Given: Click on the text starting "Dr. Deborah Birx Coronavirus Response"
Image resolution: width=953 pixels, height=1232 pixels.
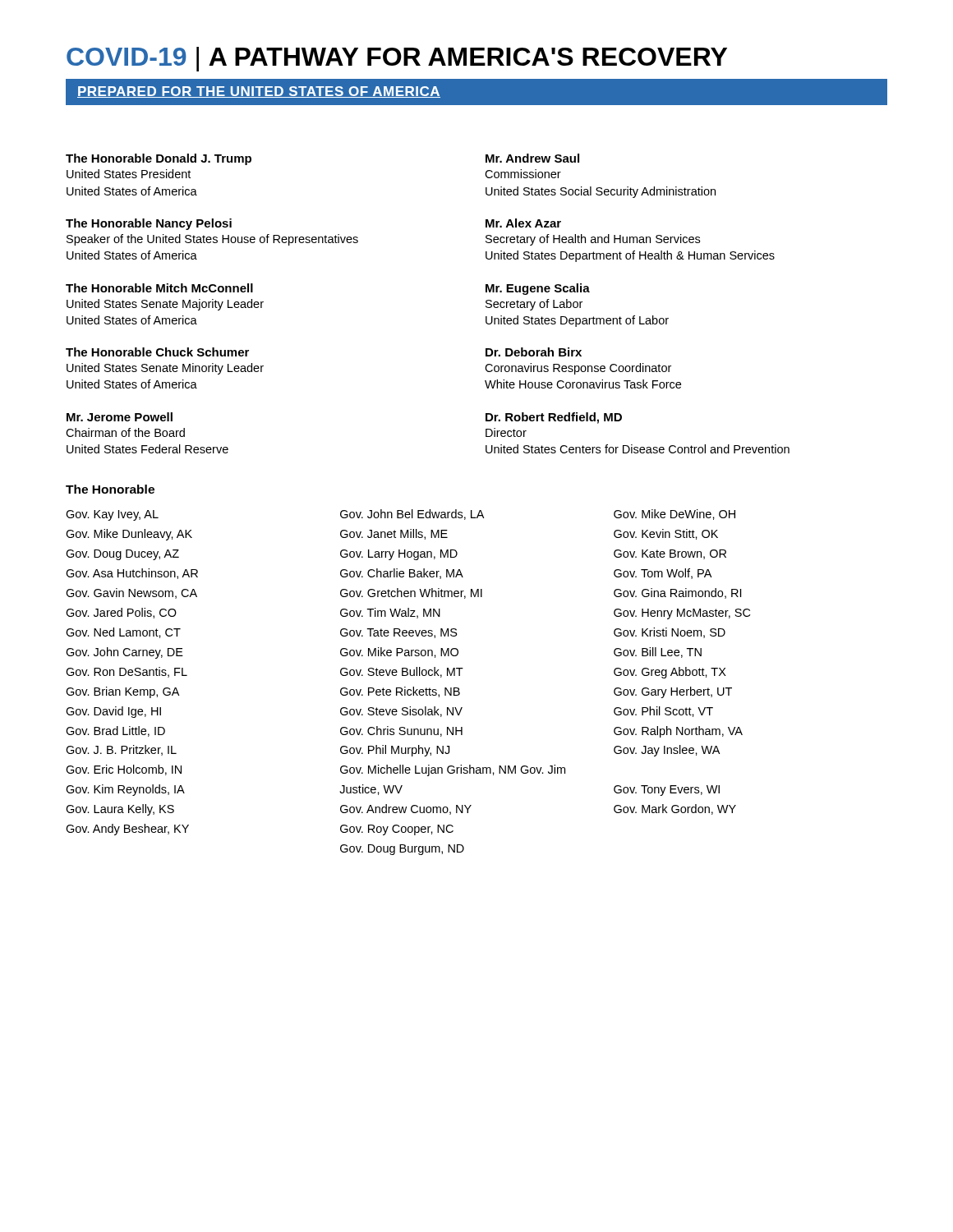Looking at the screenshot, I should [x=534, y=352].
